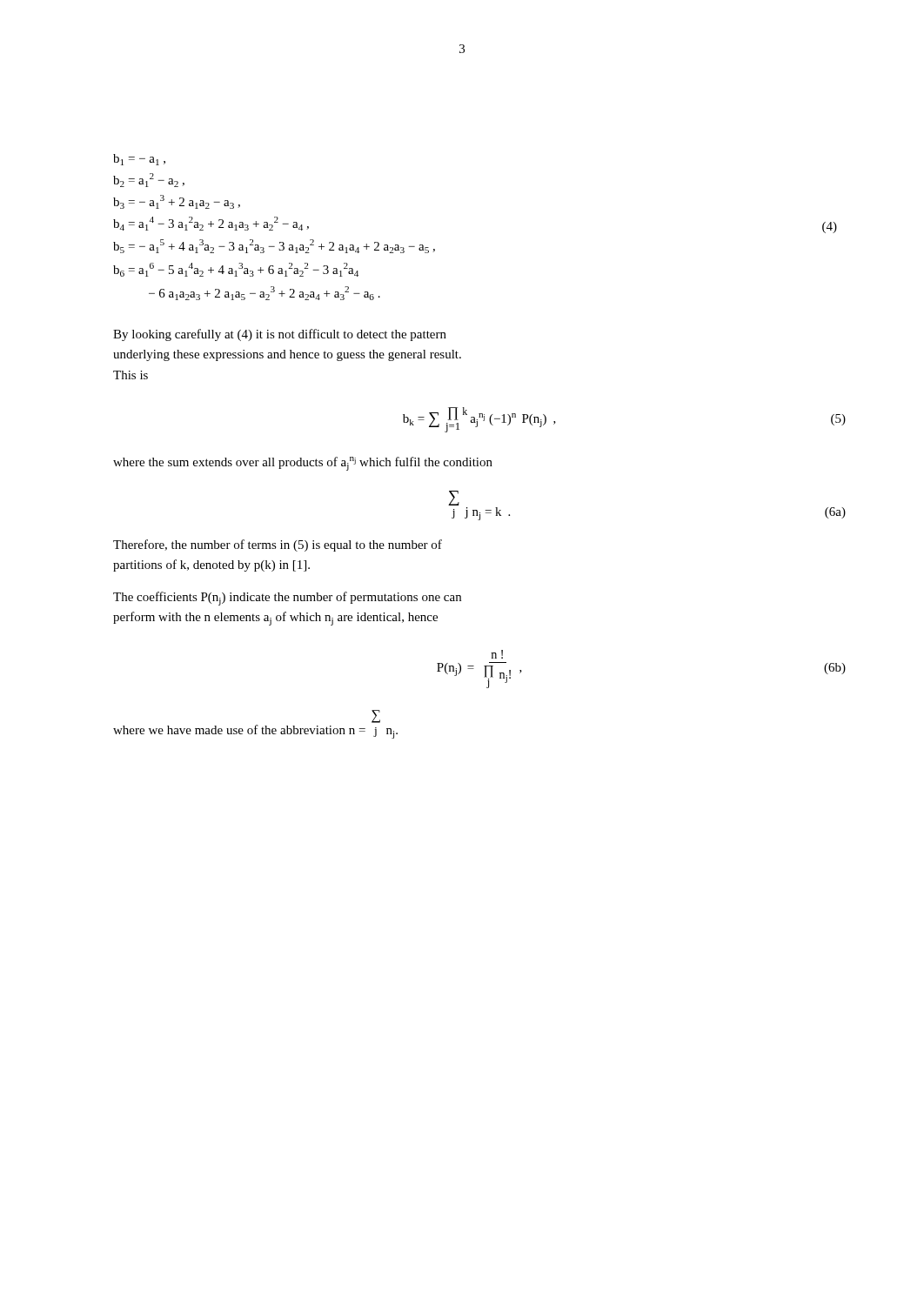The height and width of the screenshot is (1305, 924).
Task: Locate the passage starting "Therefore, the number of terms"
Action: (x=277, y=554)
